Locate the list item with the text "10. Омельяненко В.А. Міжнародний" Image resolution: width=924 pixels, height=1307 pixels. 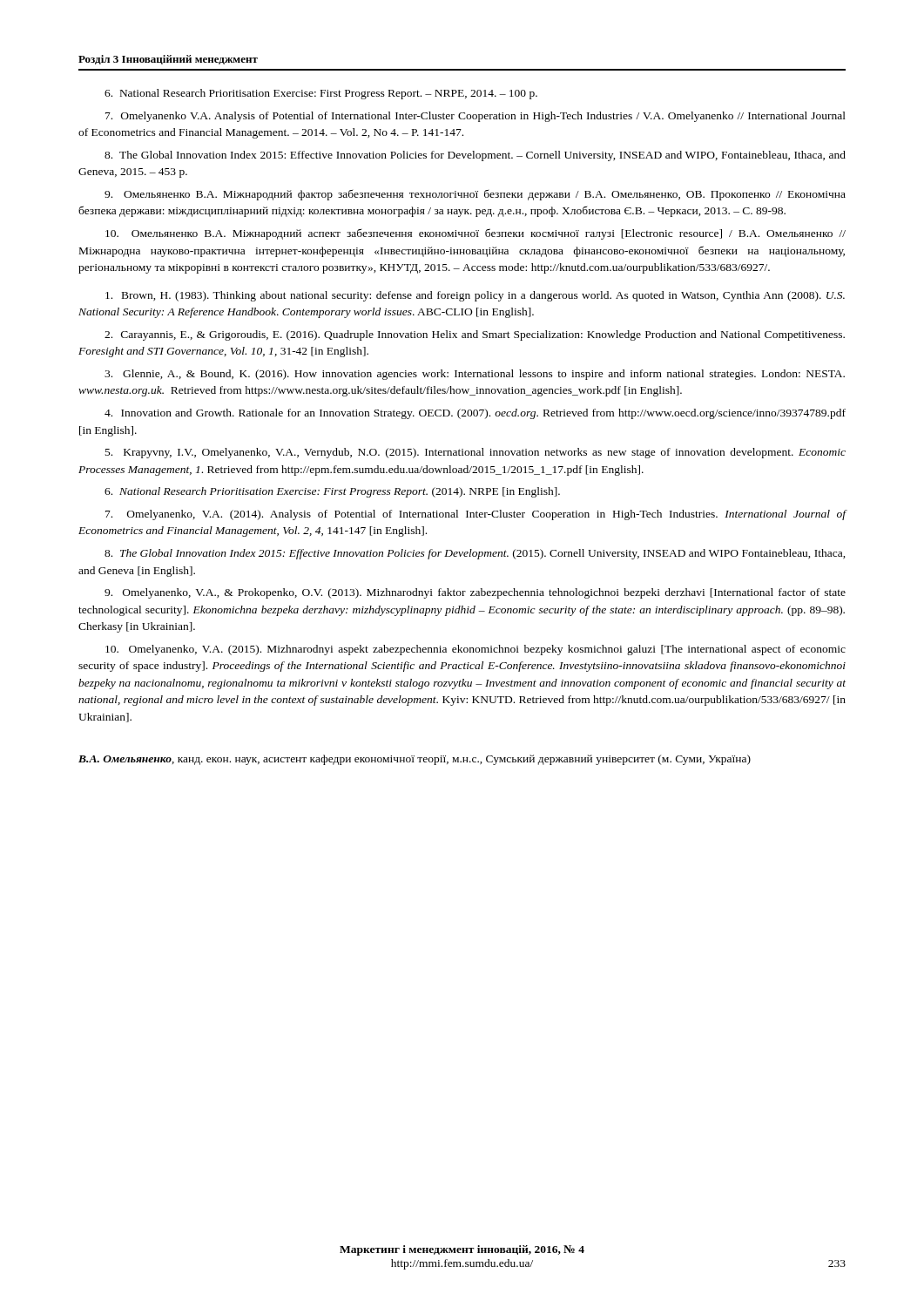(462, 250)
